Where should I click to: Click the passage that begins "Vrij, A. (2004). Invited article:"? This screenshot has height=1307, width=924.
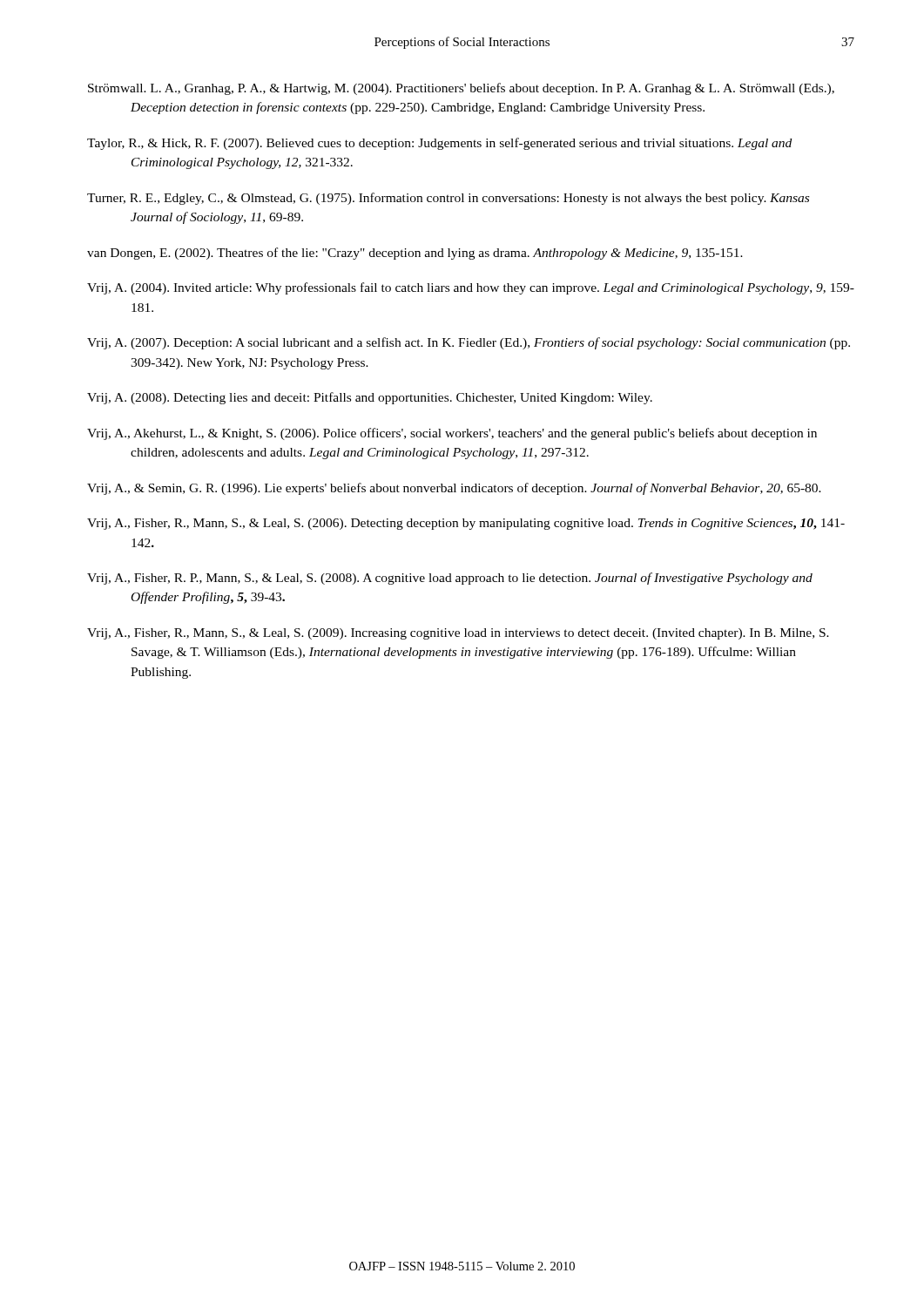(x=471, y=298)
